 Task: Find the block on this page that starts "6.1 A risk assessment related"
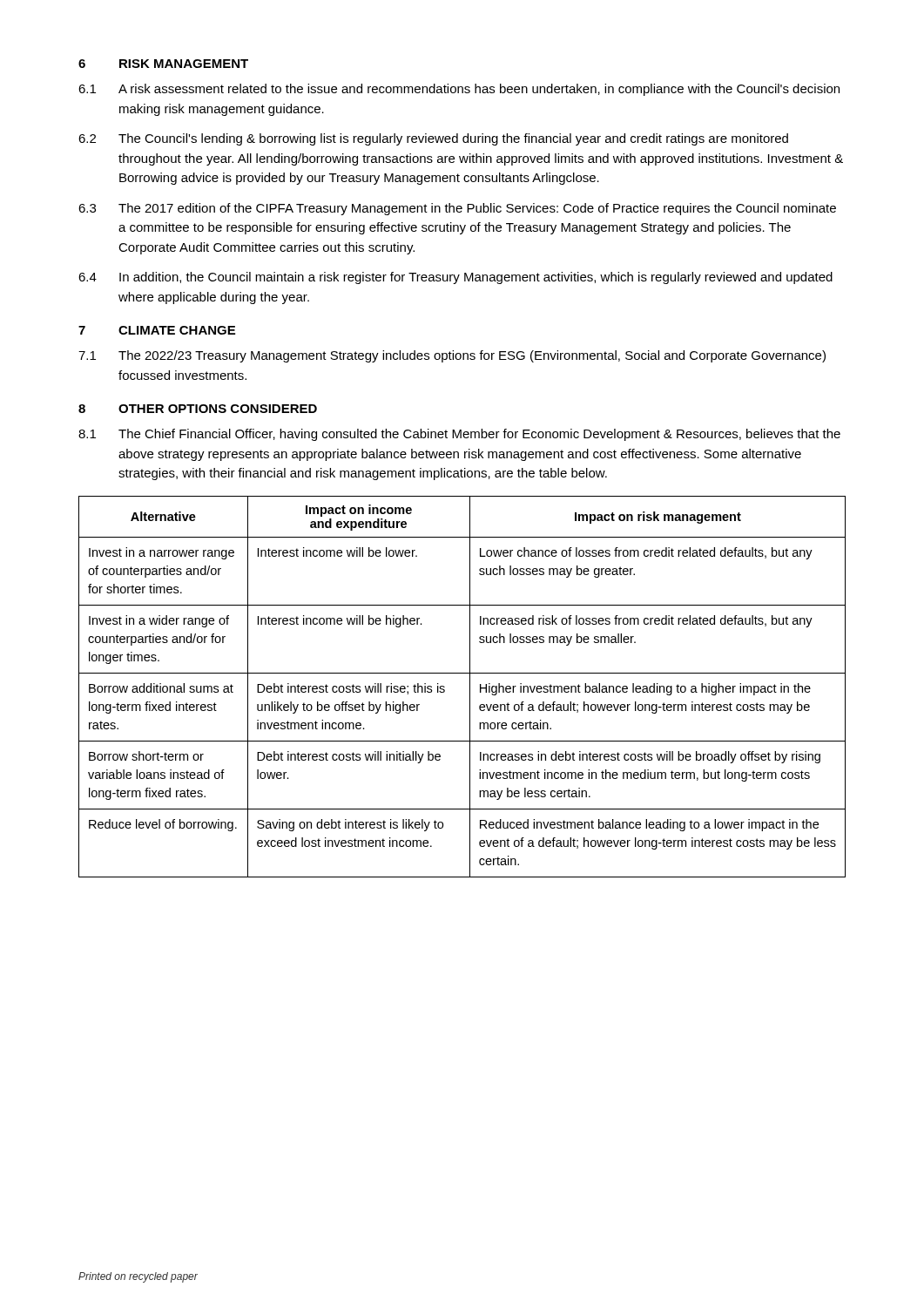[462, 99]
